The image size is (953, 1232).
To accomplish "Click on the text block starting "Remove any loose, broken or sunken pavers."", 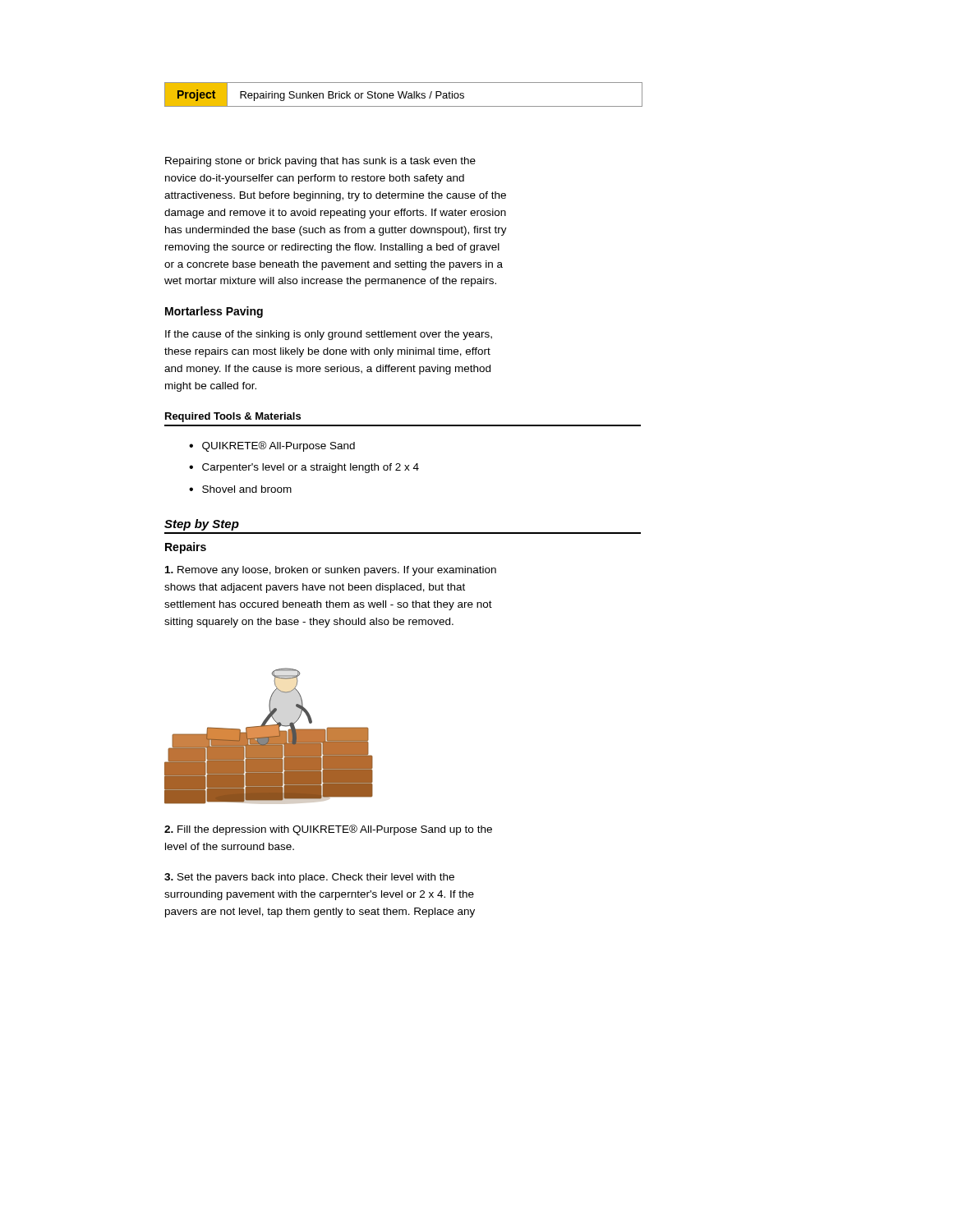I will [330, 596].
